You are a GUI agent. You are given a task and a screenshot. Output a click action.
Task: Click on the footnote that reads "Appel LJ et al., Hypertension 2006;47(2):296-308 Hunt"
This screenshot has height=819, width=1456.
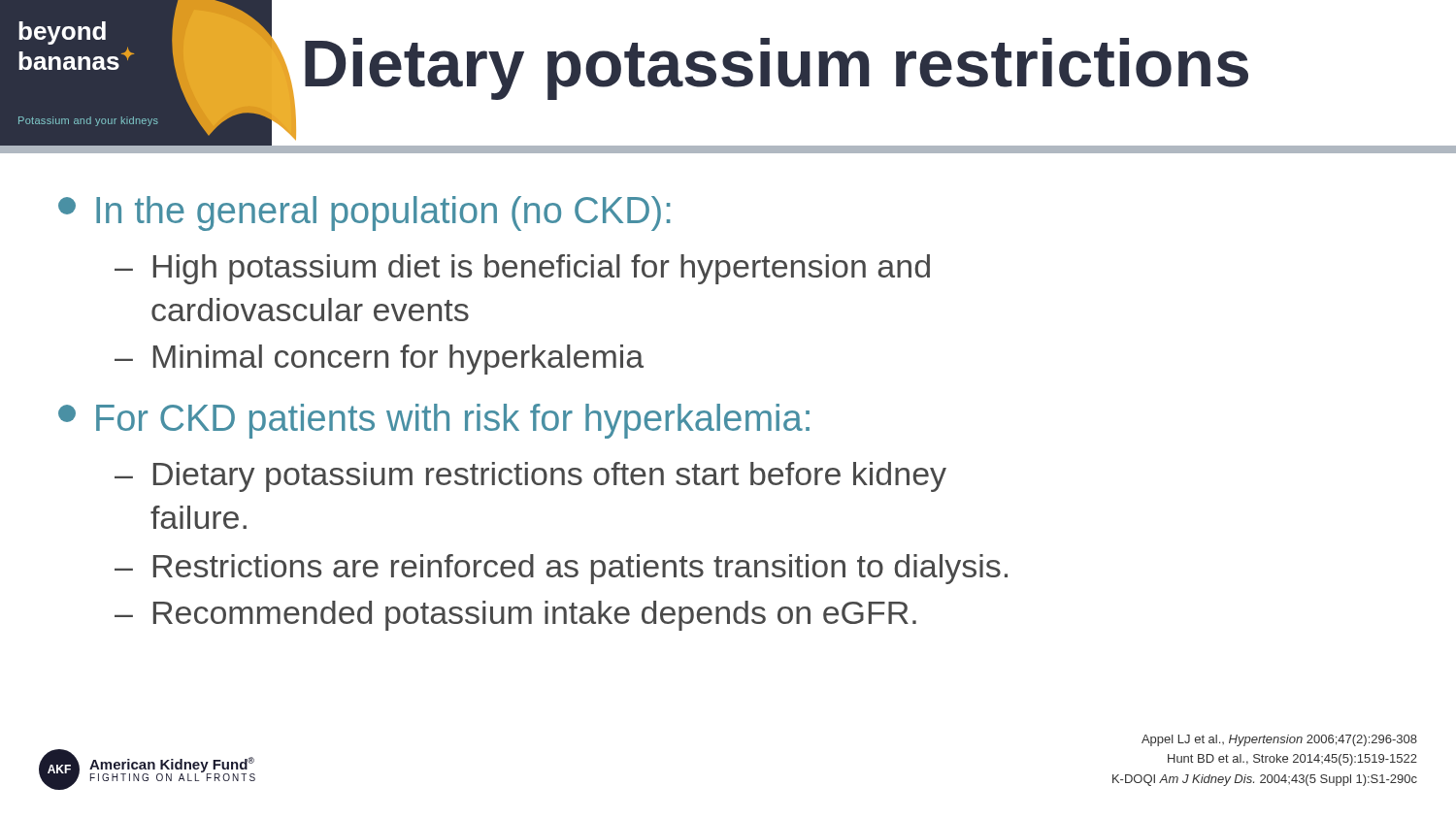(1264, 759)
